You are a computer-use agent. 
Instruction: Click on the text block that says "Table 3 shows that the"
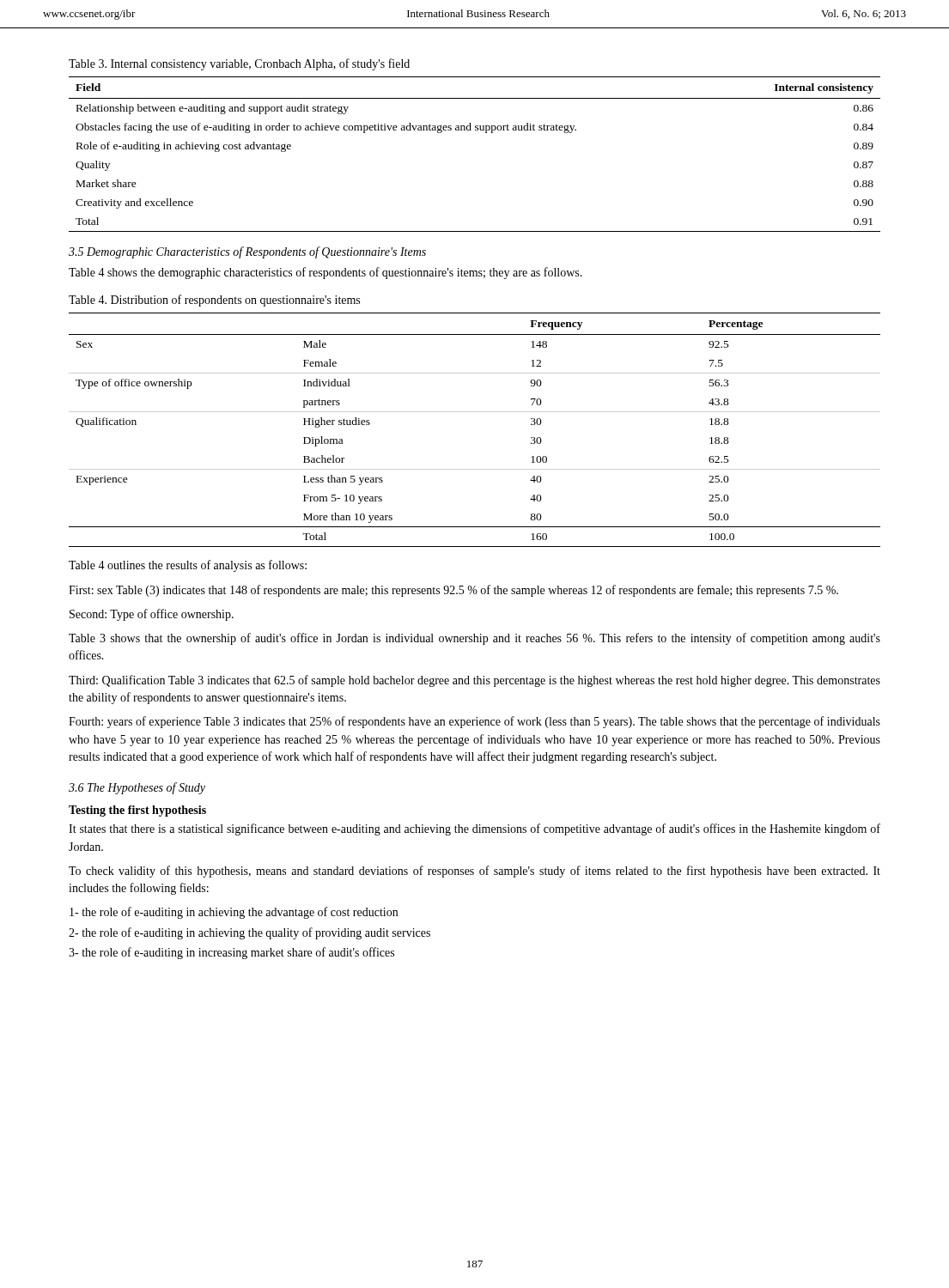[474, 647]
